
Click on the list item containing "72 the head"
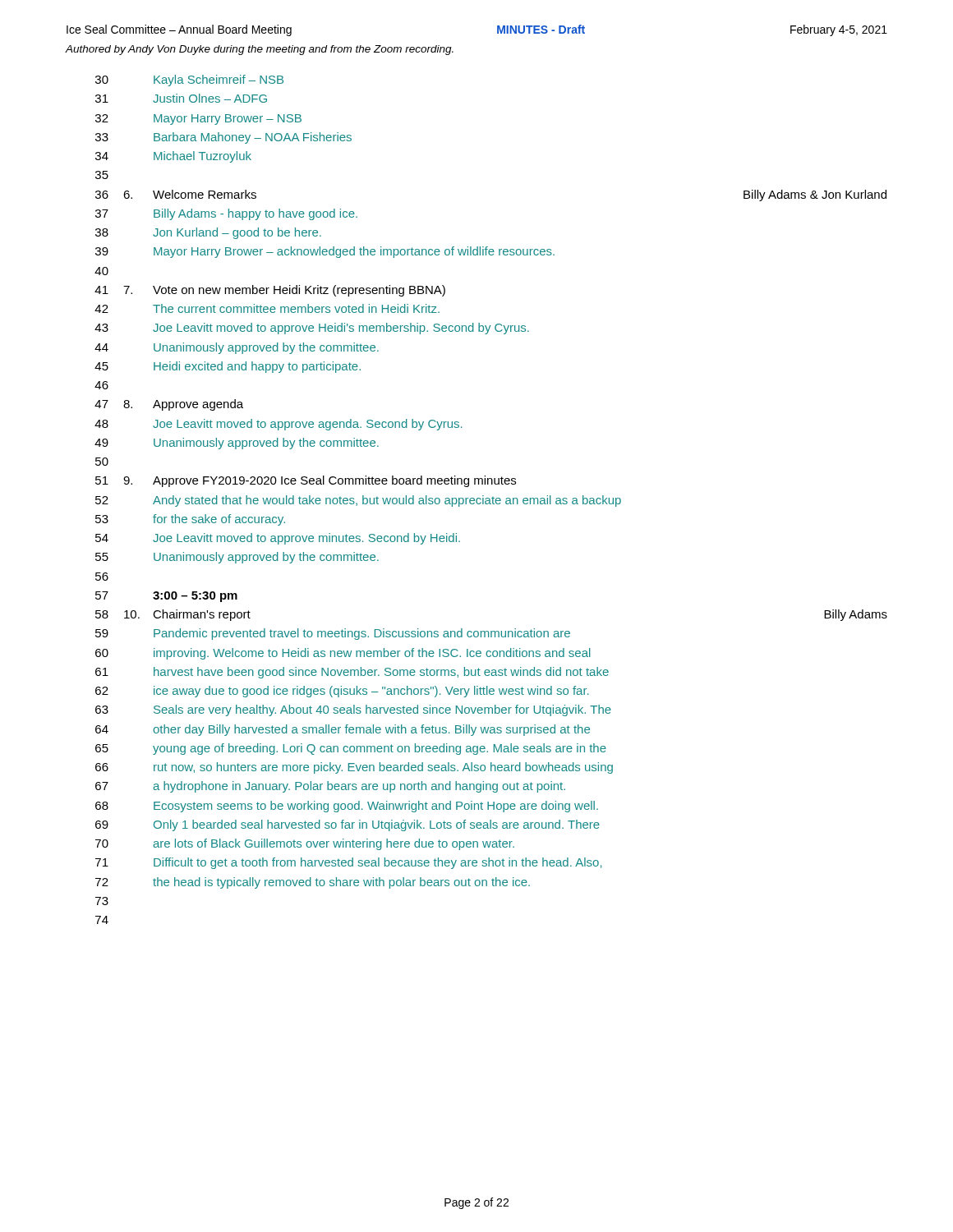pyautogui.click(x=476, y=881)
